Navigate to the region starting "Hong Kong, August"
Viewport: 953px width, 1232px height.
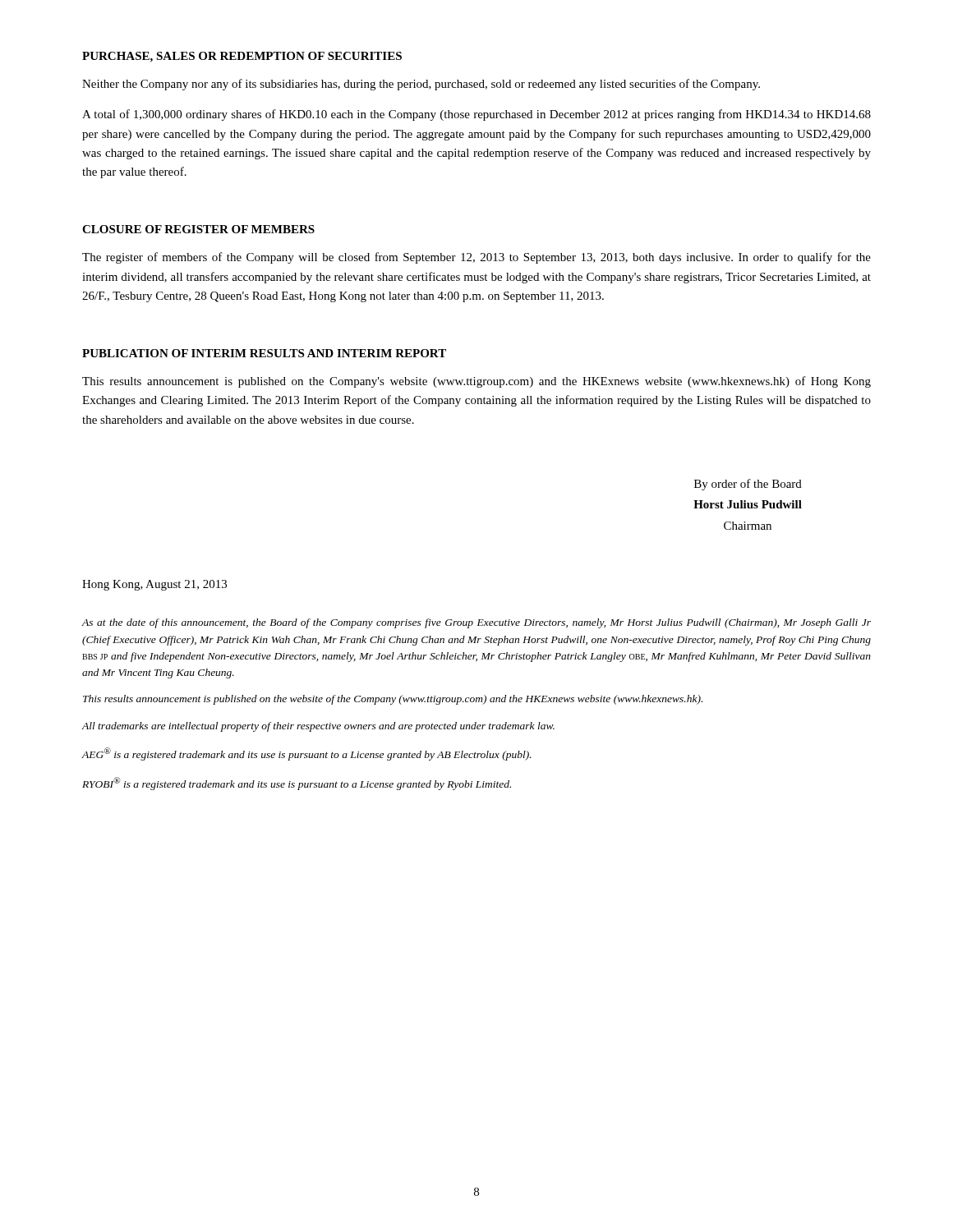click(x=155, y=584)
